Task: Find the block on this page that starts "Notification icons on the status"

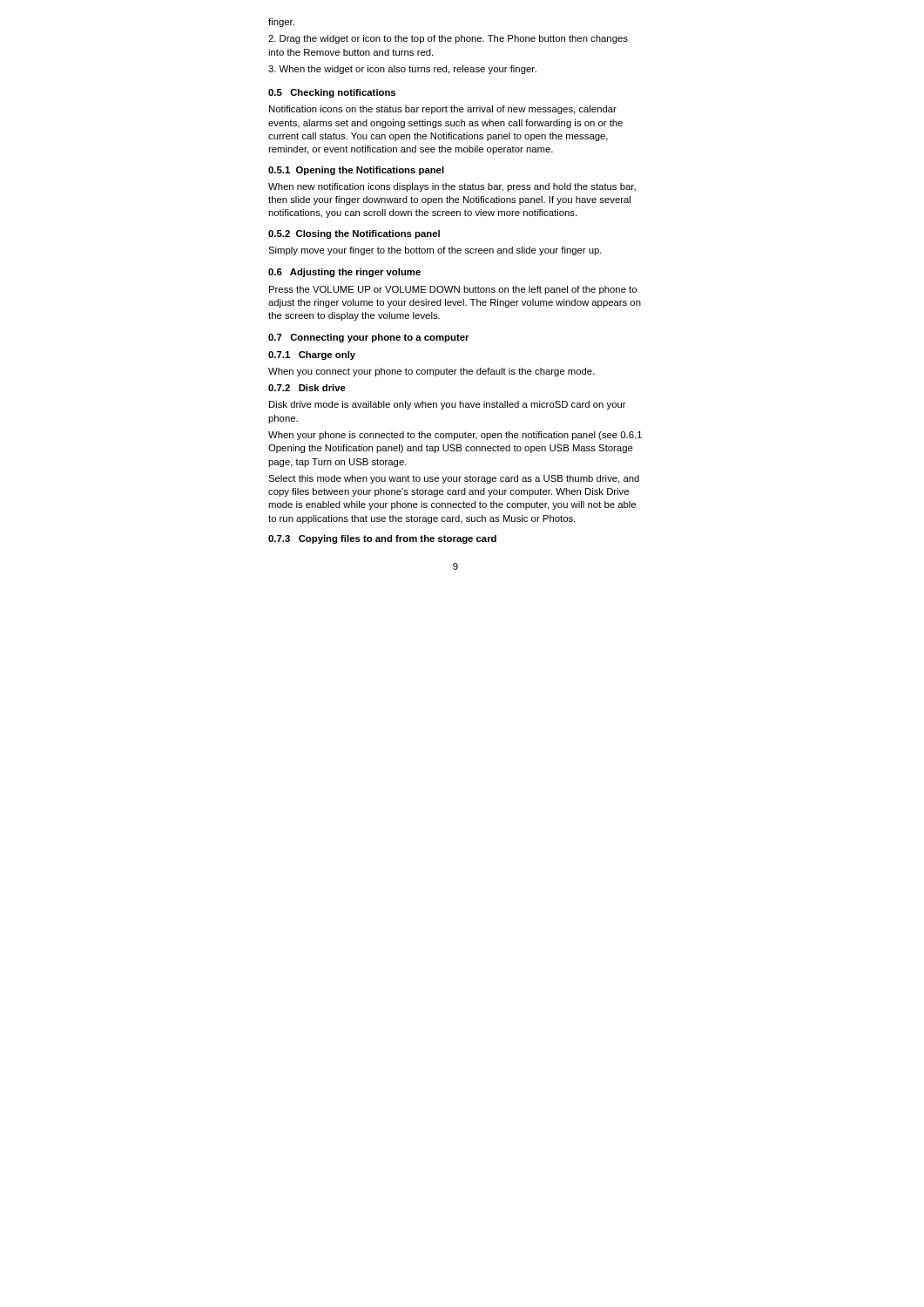Action: [455, 130]
